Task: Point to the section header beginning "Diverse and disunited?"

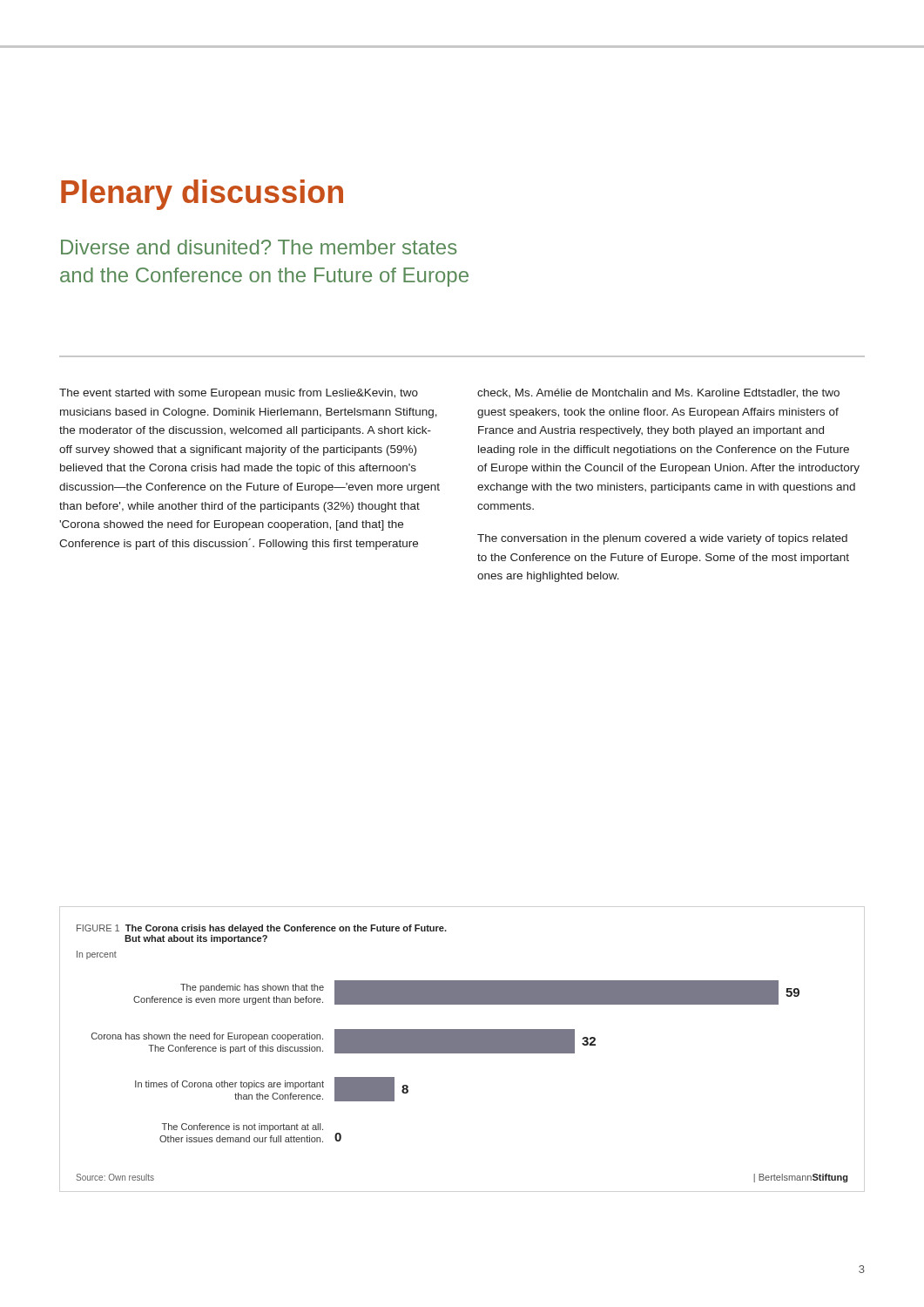Action: [x=303, y=262]
